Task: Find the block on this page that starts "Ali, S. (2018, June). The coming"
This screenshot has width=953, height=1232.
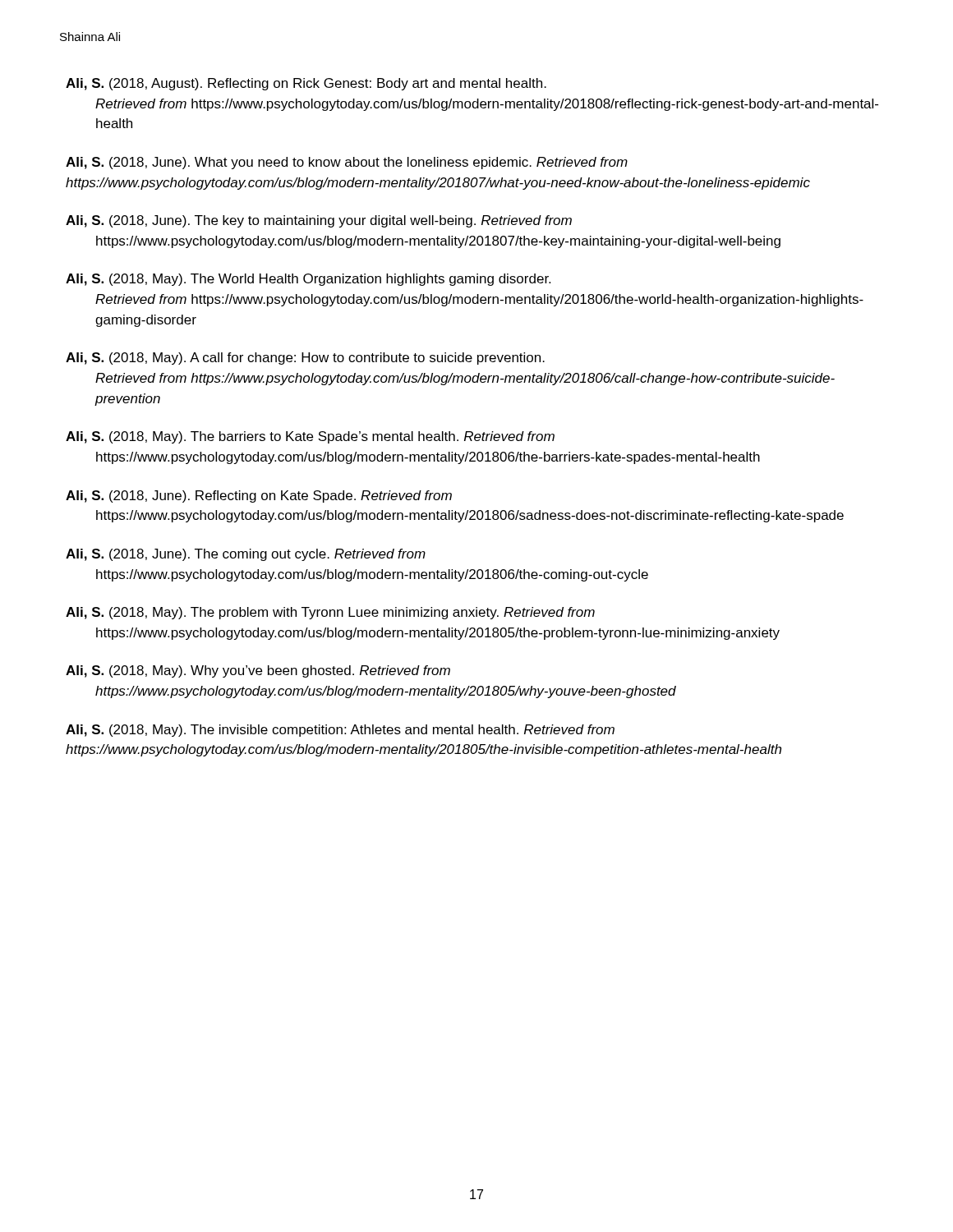Action: [x=476, y=565]
